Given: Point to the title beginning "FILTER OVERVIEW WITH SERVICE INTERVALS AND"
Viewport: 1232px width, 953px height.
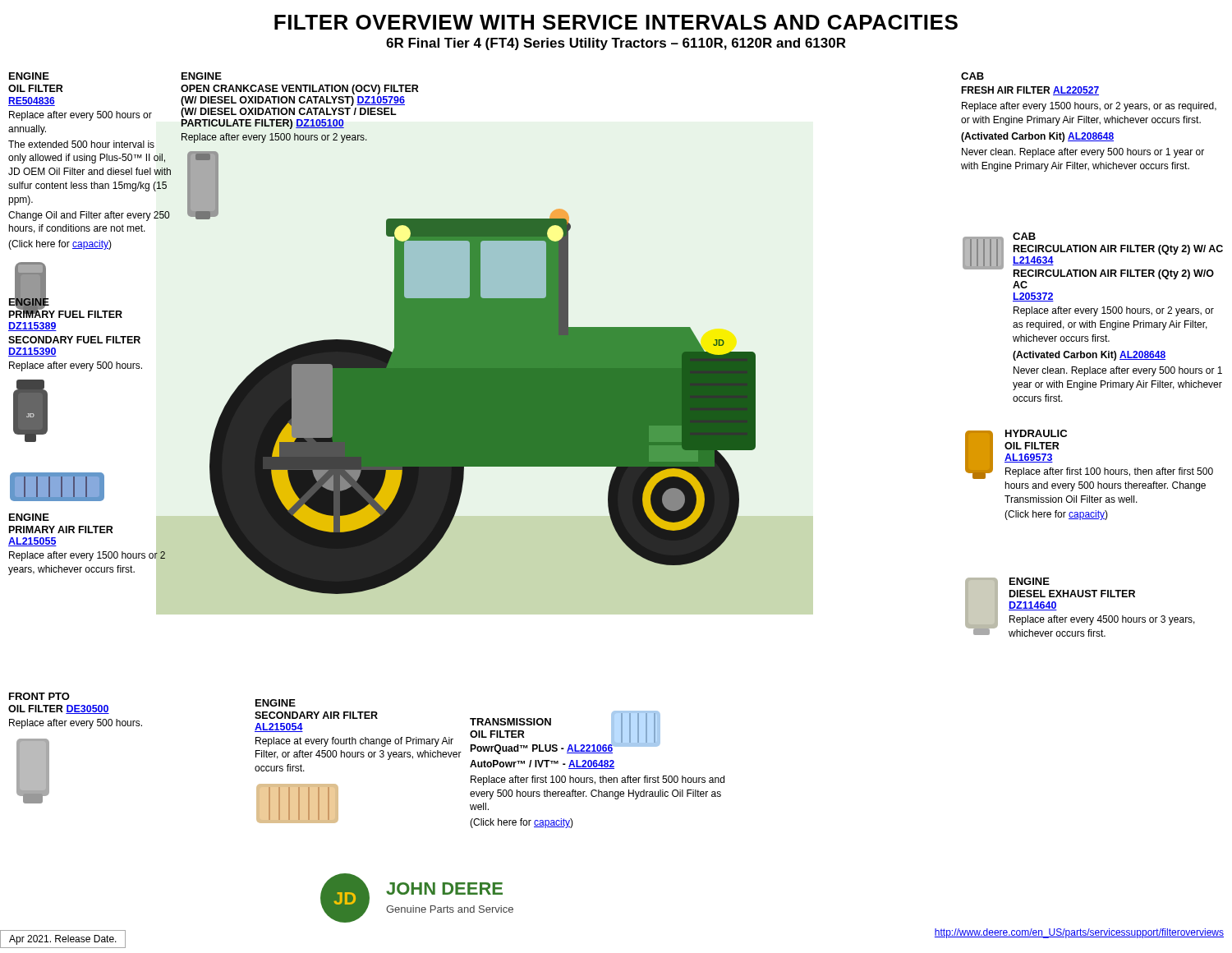Looking at the screenshot, I should (x=616, y=31).
